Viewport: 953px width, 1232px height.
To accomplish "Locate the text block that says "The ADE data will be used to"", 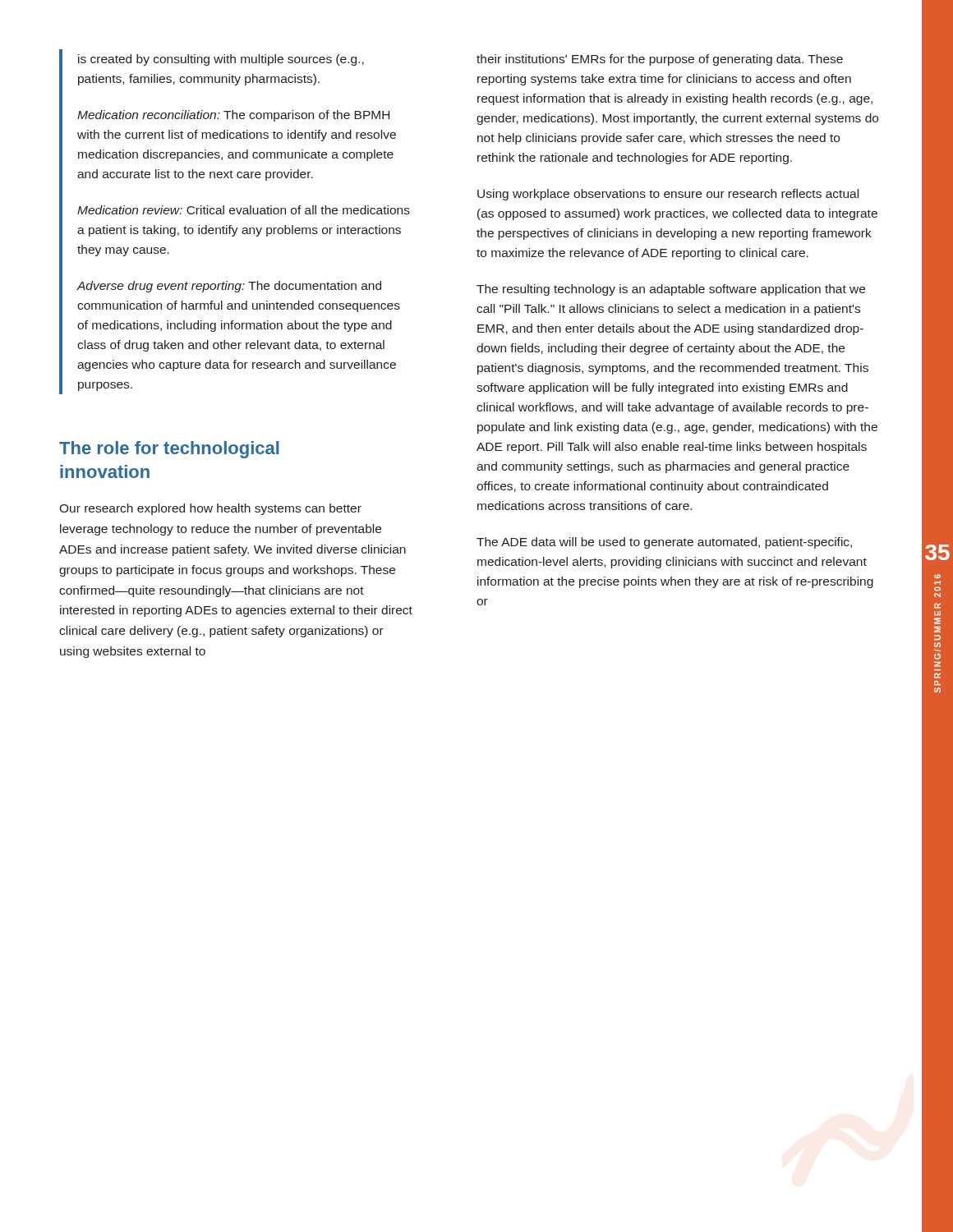I will click(675, 572).
